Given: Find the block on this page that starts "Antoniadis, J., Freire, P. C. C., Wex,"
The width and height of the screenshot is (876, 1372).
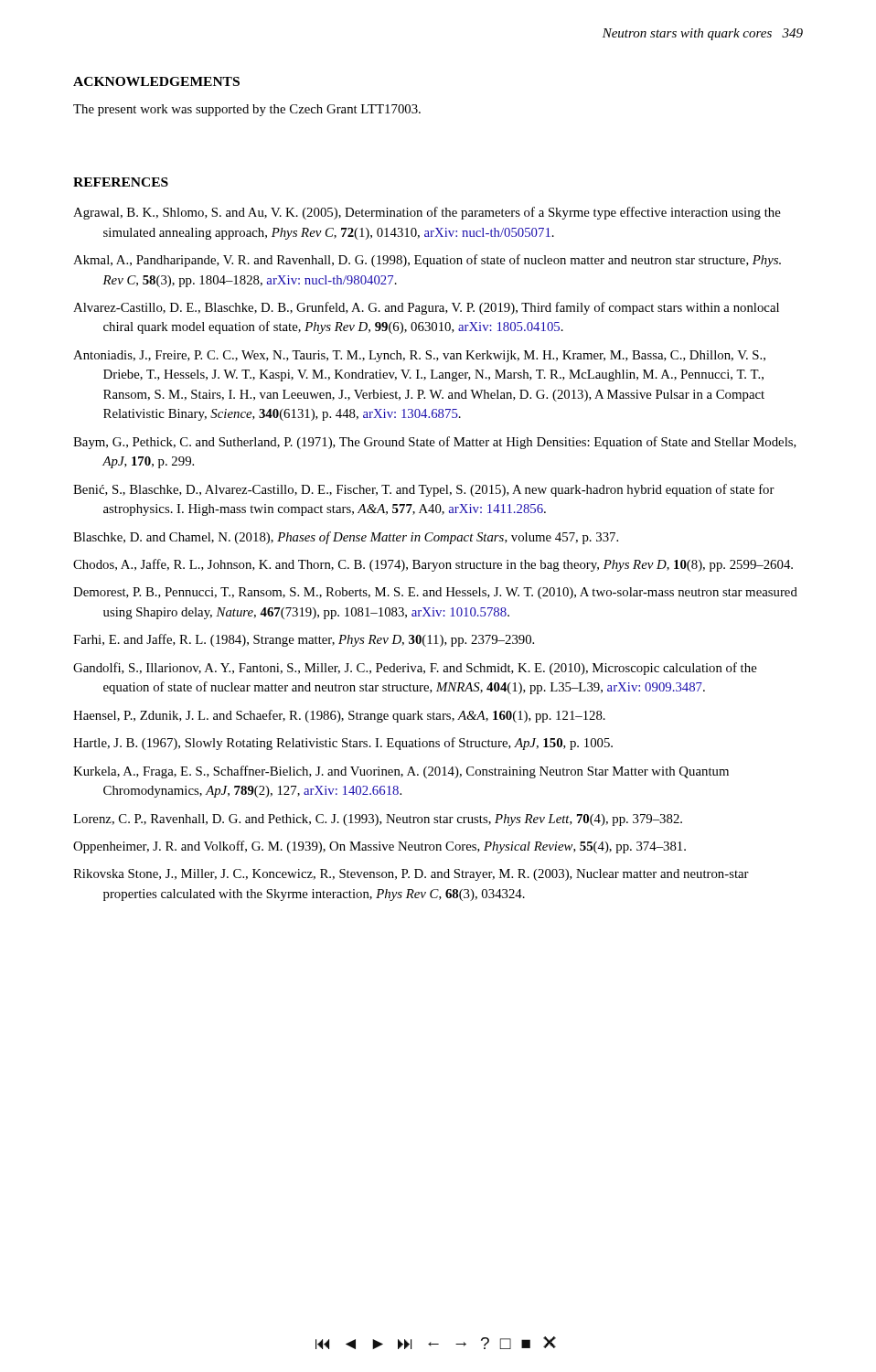Looking at the screenshot, I should point(420,384).
